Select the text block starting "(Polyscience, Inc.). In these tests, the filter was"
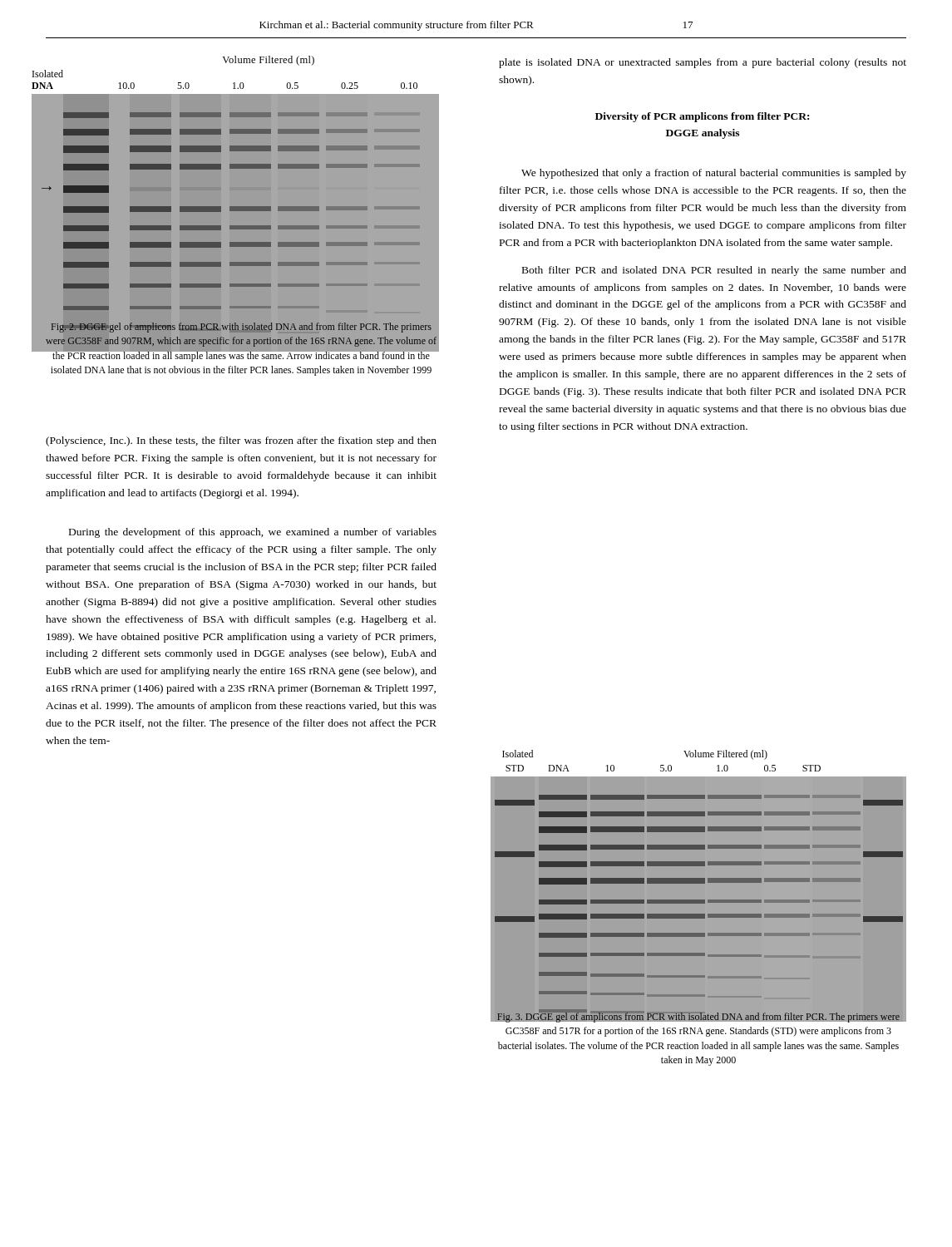This screenshot has width=952, height=1247. 241,467
